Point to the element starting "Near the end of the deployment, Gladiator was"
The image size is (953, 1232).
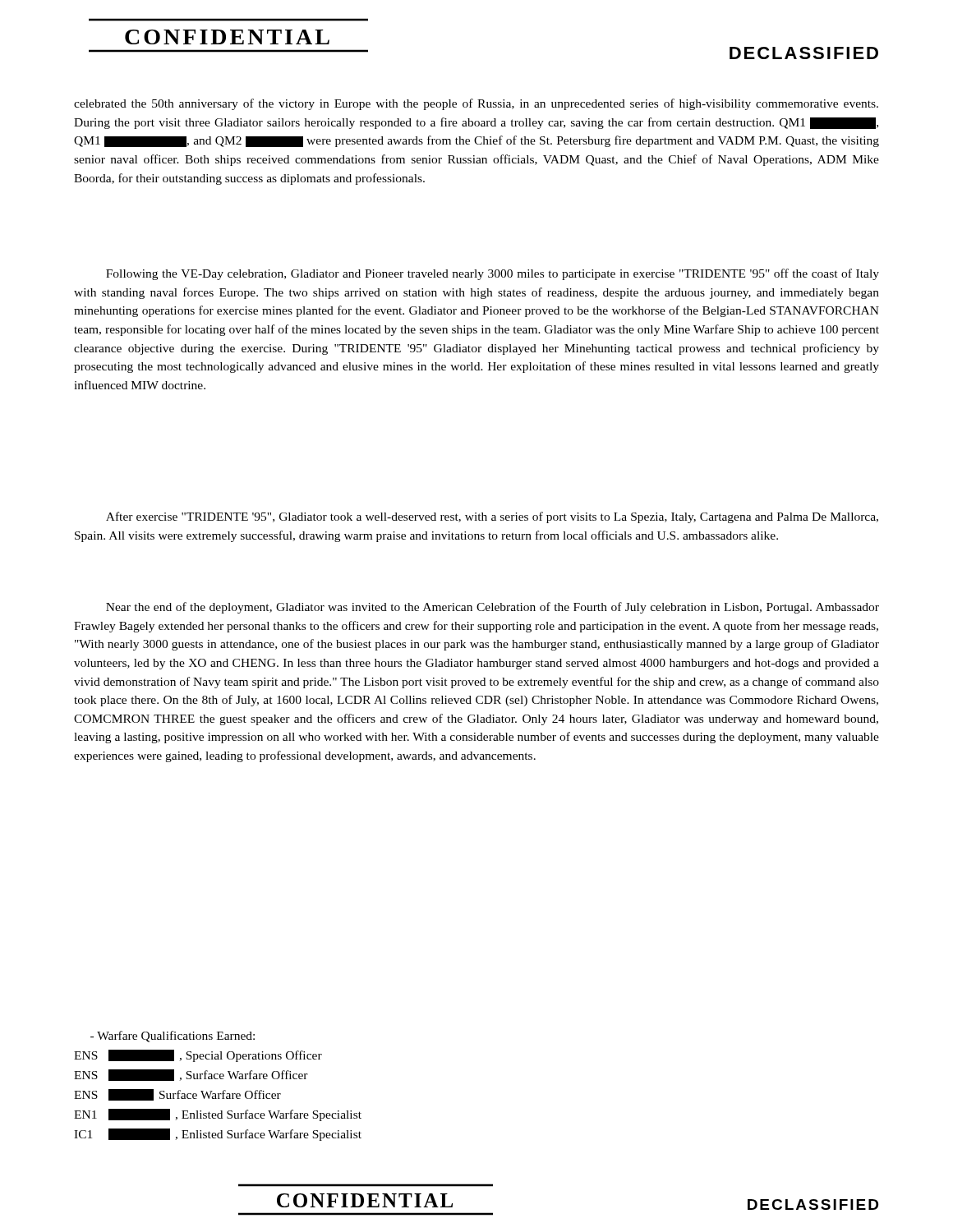pyautogui.click(x=476, y=681)
